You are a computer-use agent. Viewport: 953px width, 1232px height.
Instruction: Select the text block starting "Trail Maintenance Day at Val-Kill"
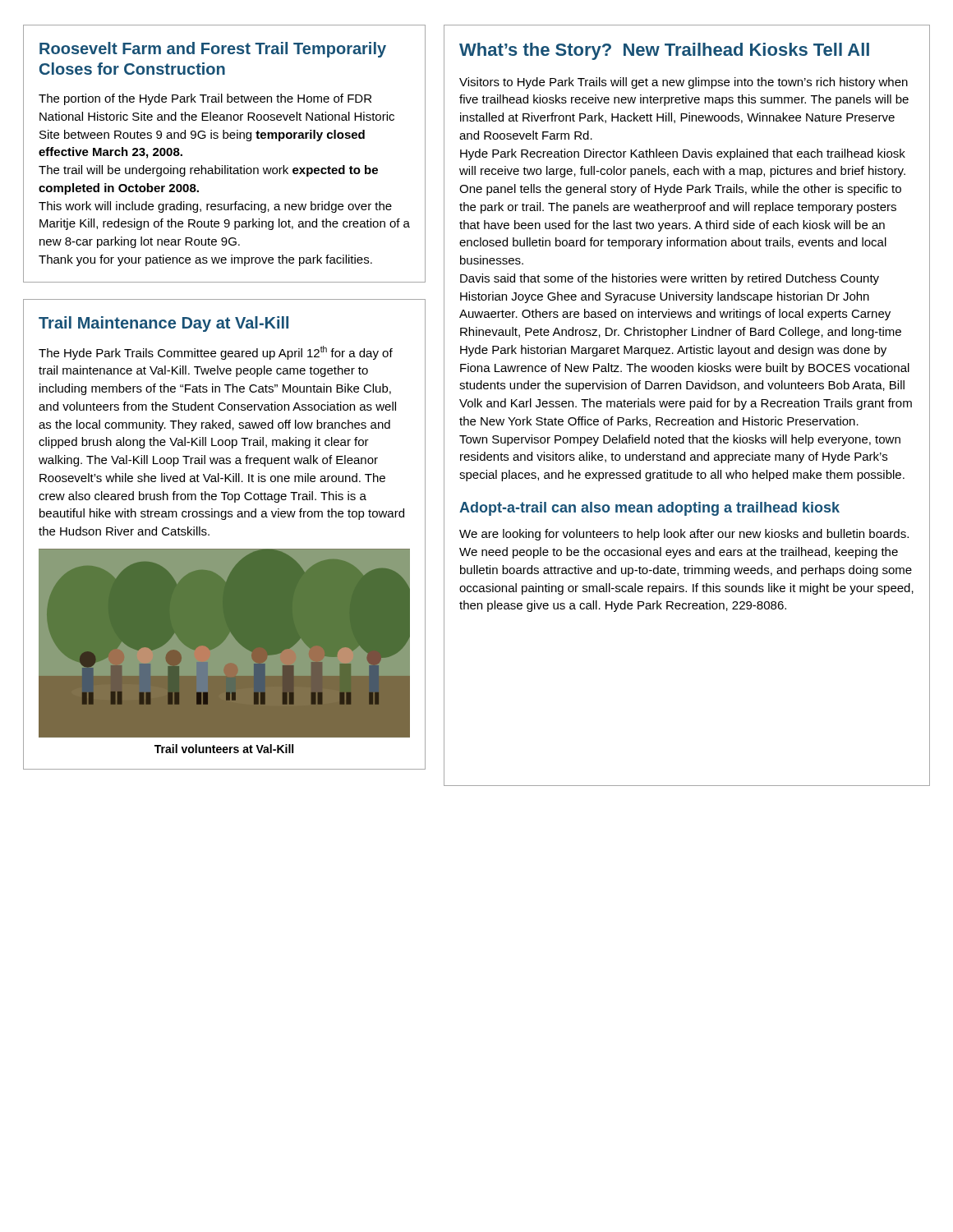click(224, 323)
